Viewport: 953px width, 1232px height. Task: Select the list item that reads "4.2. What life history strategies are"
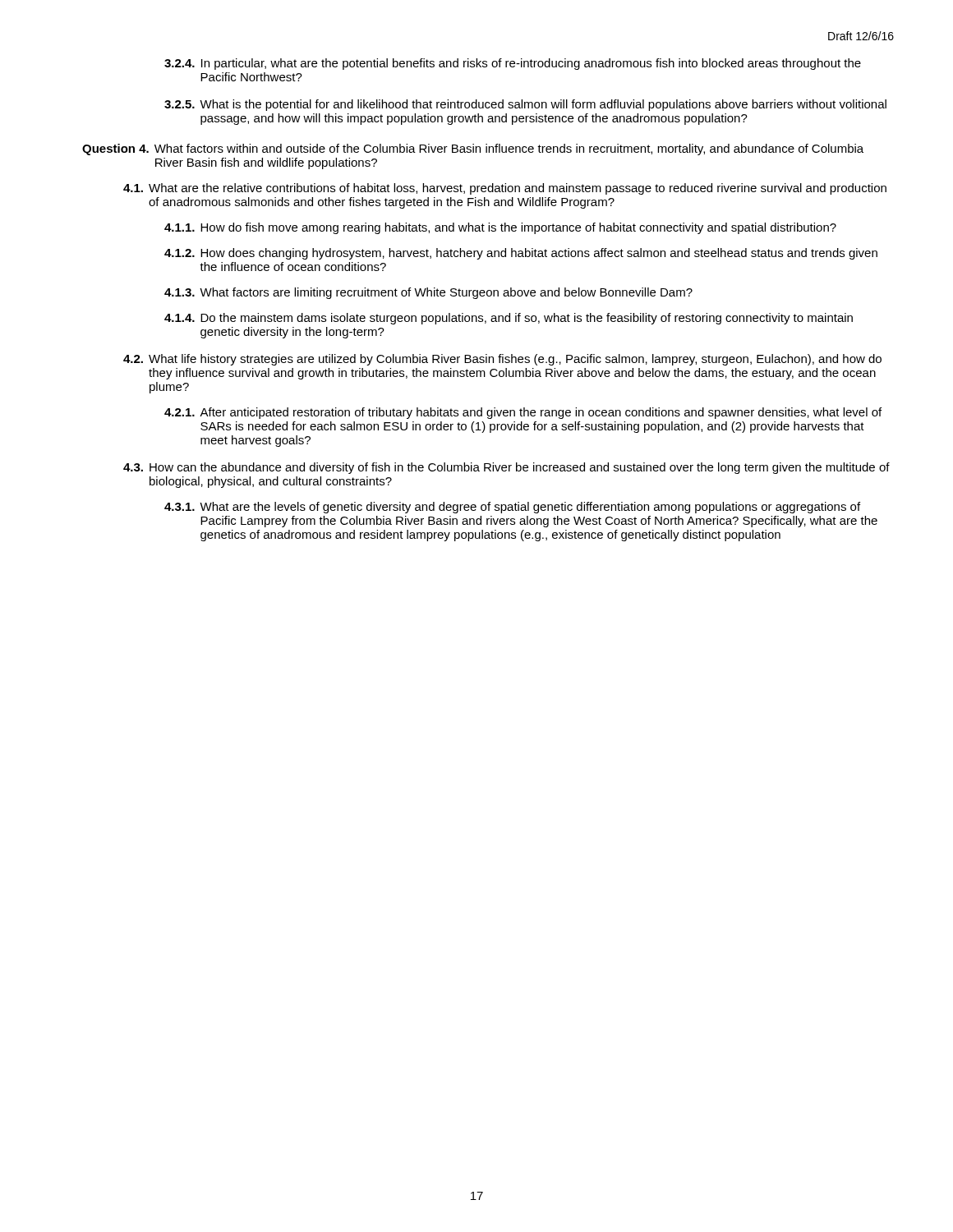pos(509,372)
